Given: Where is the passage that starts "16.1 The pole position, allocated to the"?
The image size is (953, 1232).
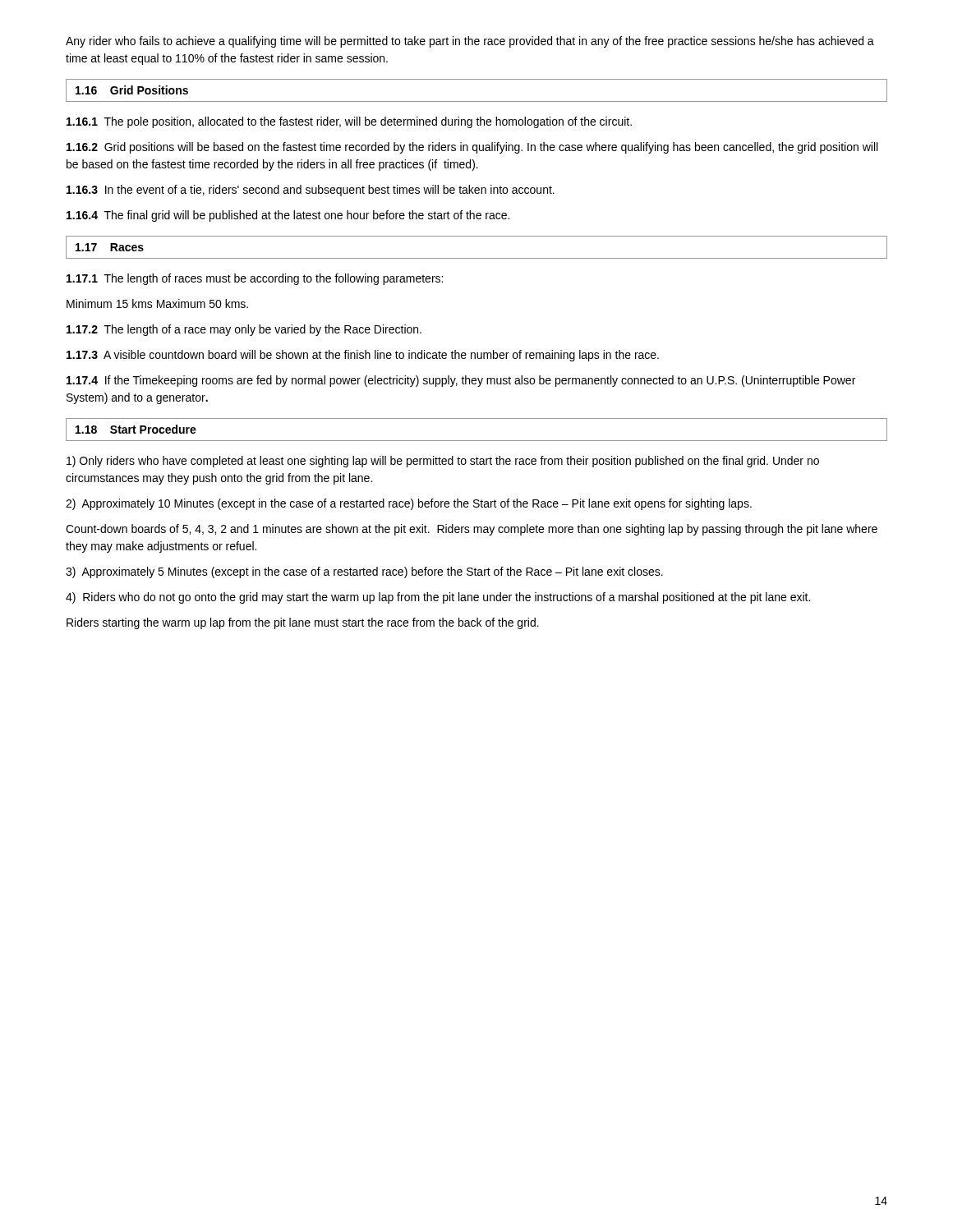Looking at the screenshot, I should [x=349, y=122].
